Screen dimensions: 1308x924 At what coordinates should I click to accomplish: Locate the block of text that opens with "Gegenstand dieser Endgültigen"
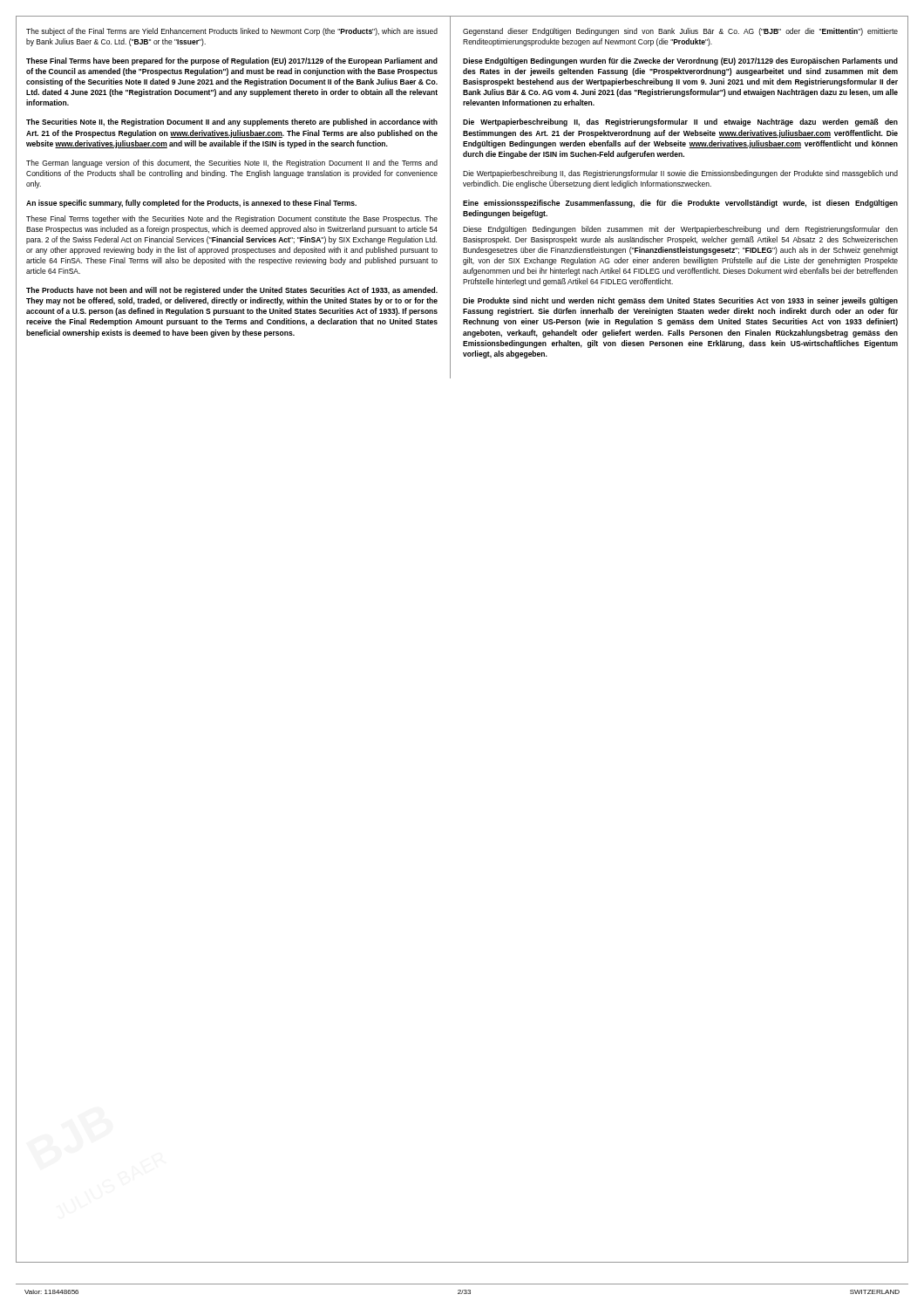(680, 37)
